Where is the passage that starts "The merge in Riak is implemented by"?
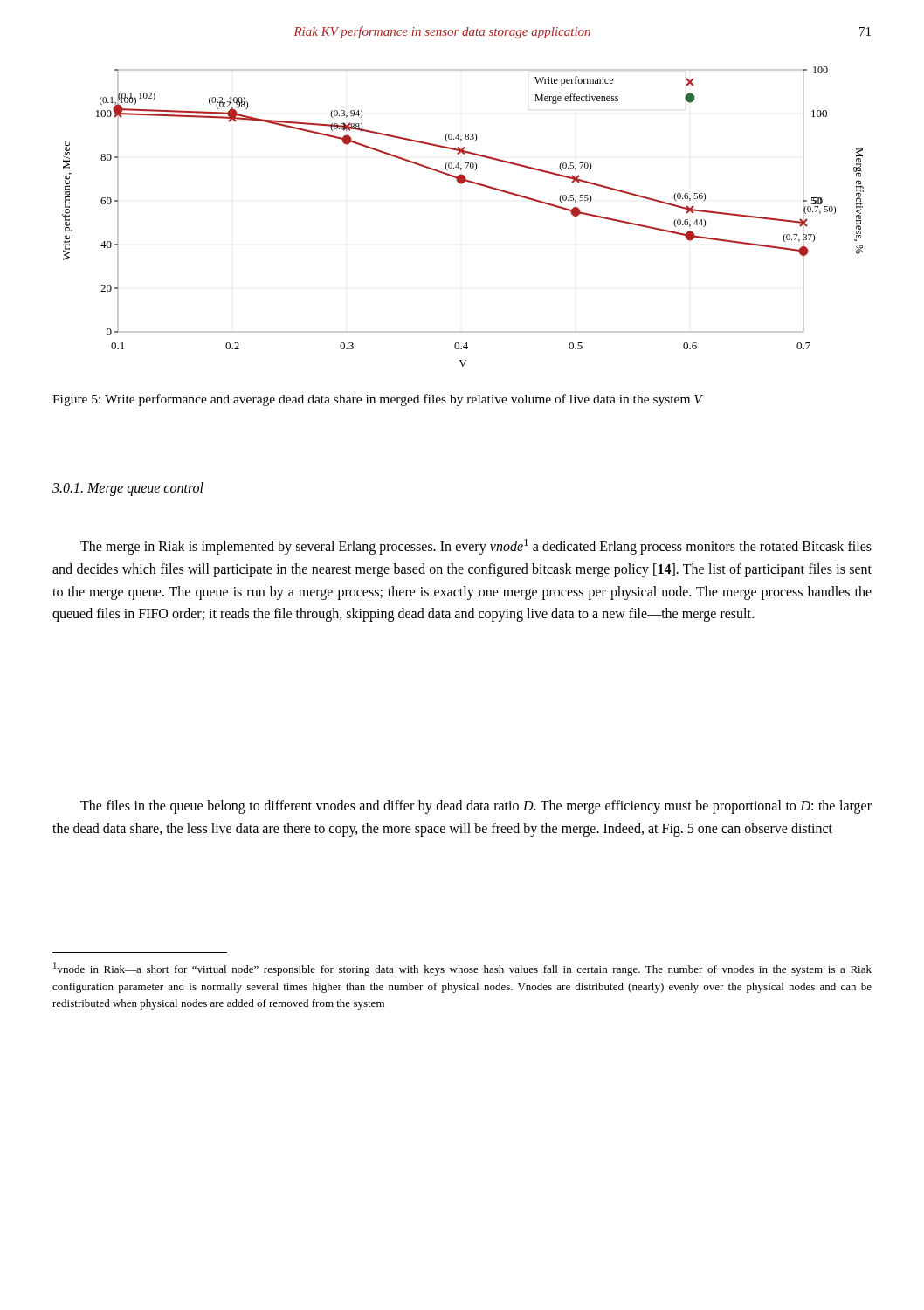 pos(462,579)
